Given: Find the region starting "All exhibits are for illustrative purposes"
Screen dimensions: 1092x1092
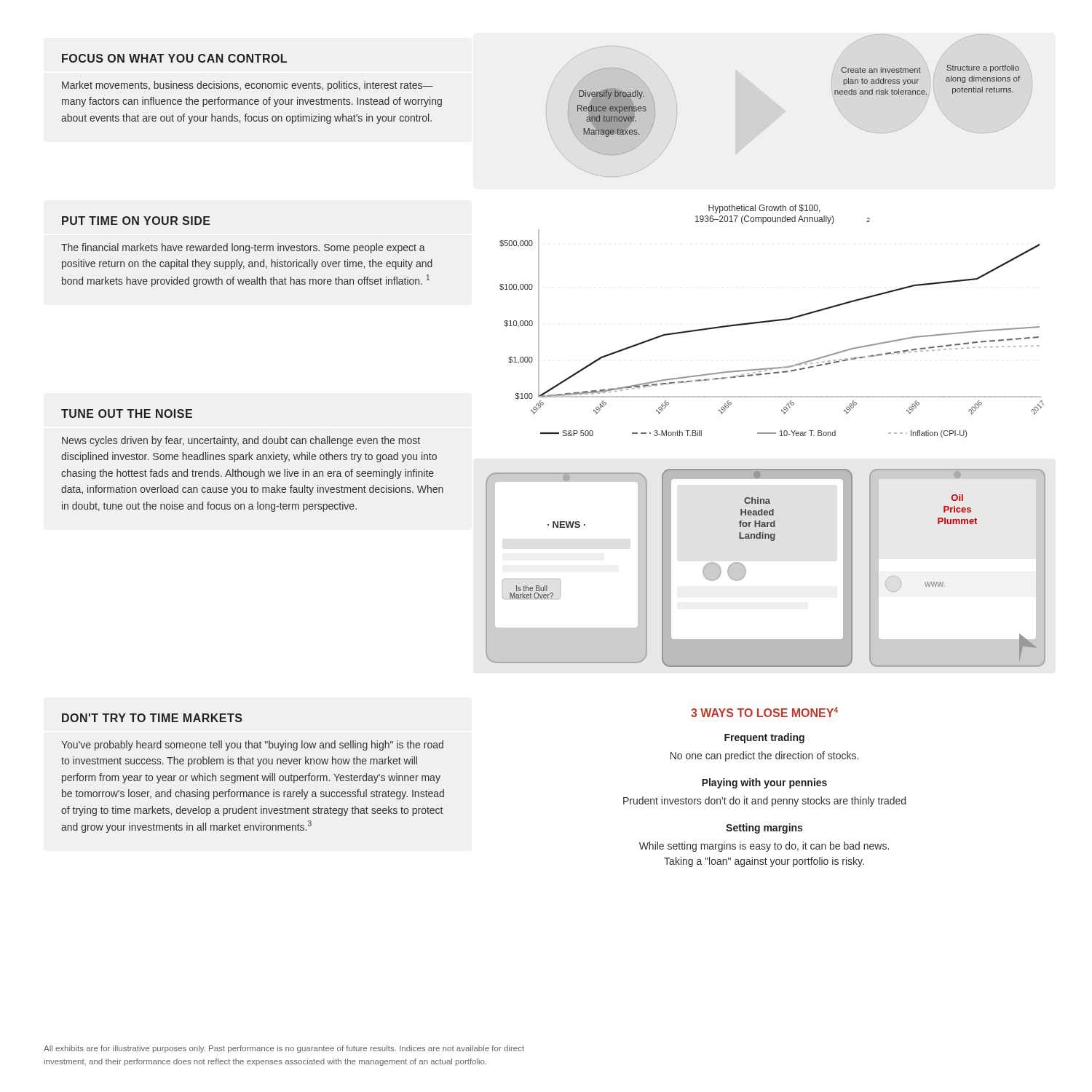Looking at the screenshot, I should pyautogui.click(x=284, y=1055).
